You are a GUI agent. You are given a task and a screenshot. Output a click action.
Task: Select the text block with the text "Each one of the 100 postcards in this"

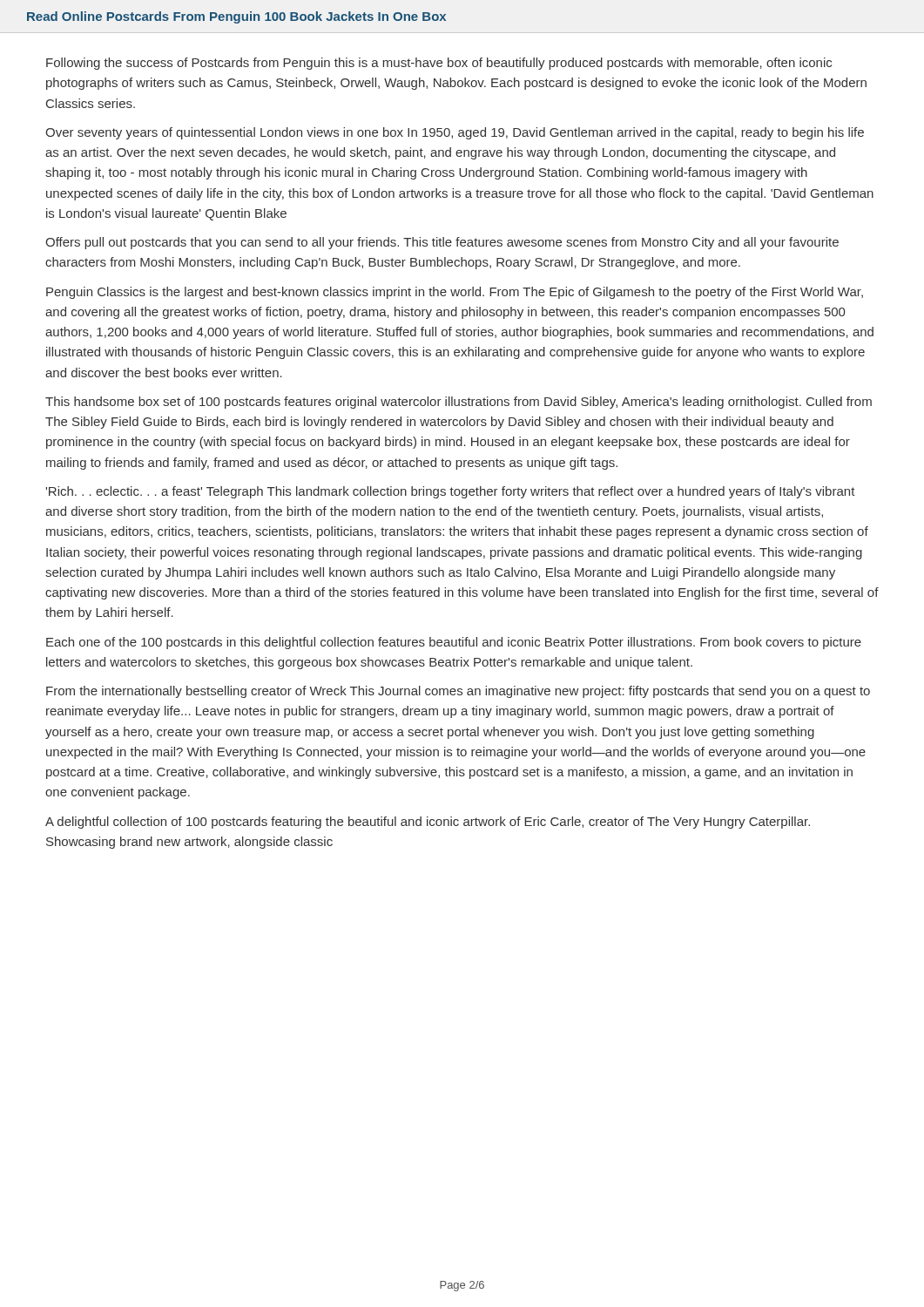click(453, 651)
